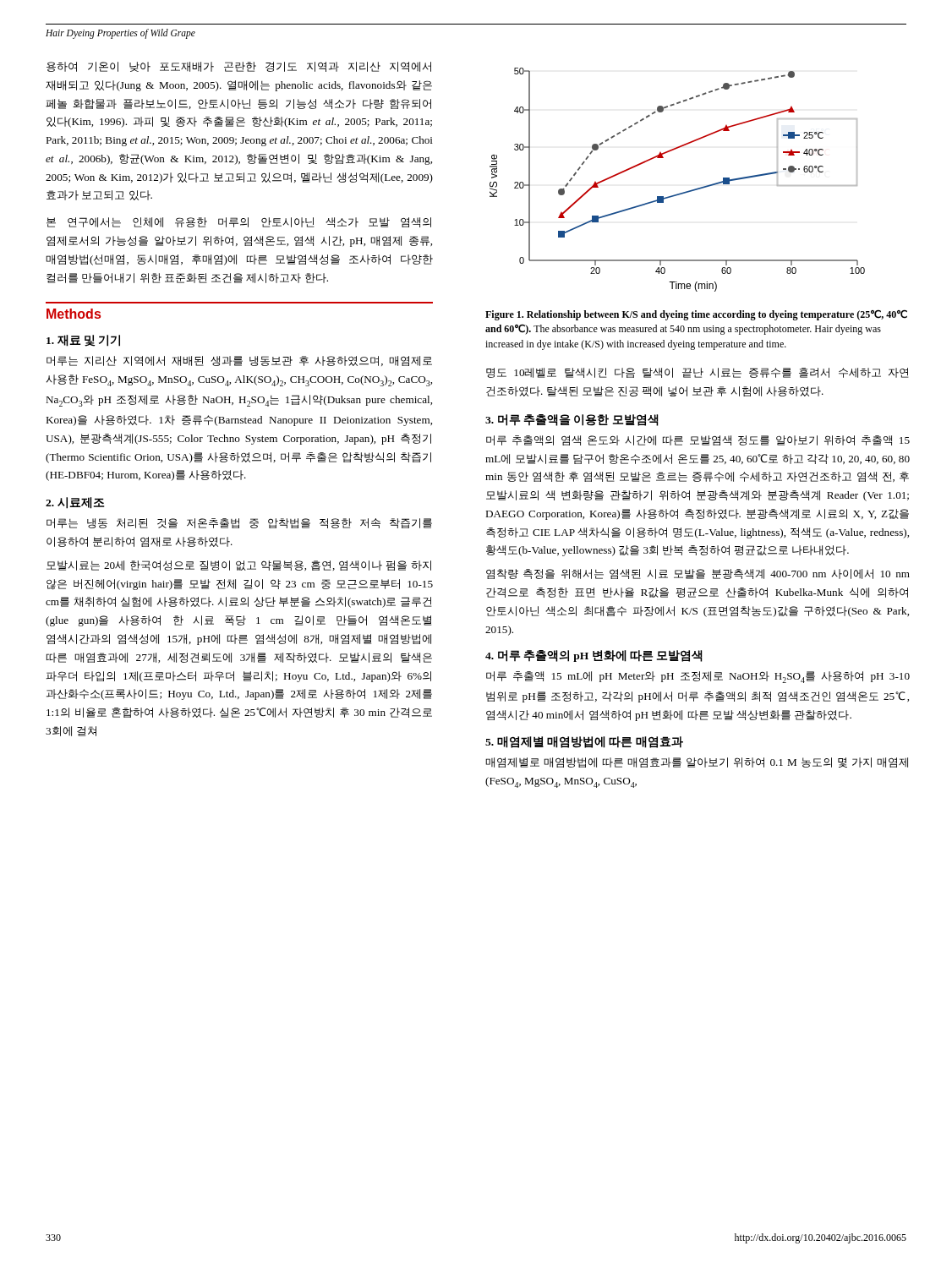Viewport: 952px width, 1268px height.
Task: Locate the block starting "명도 10레벨로 탈색시킨 다음 탈색이"
Action: [698, 382]
